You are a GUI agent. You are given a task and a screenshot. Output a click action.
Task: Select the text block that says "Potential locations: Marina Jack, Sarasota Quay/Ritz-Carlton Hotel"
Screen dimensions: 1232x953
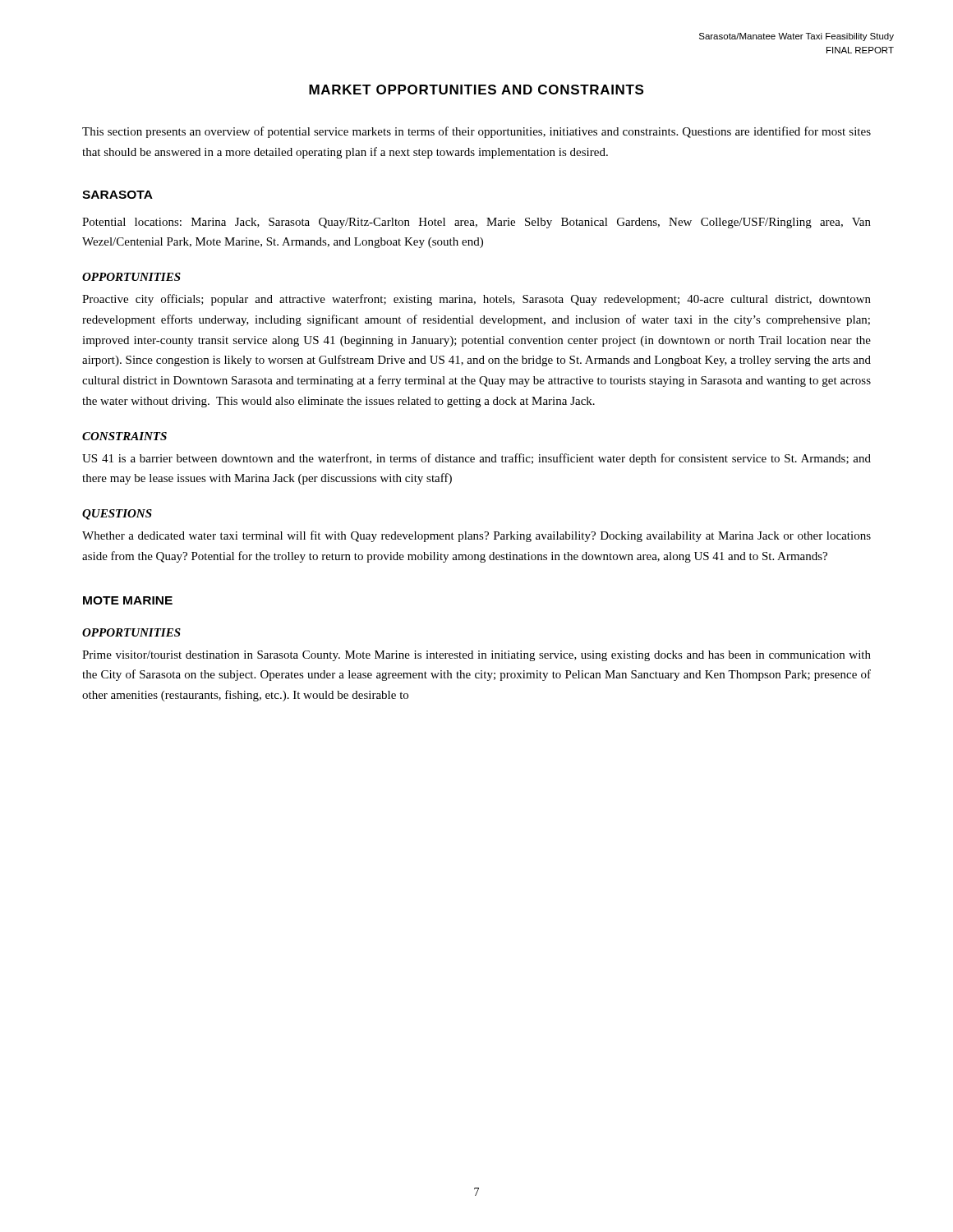click(x=476, y=231)
